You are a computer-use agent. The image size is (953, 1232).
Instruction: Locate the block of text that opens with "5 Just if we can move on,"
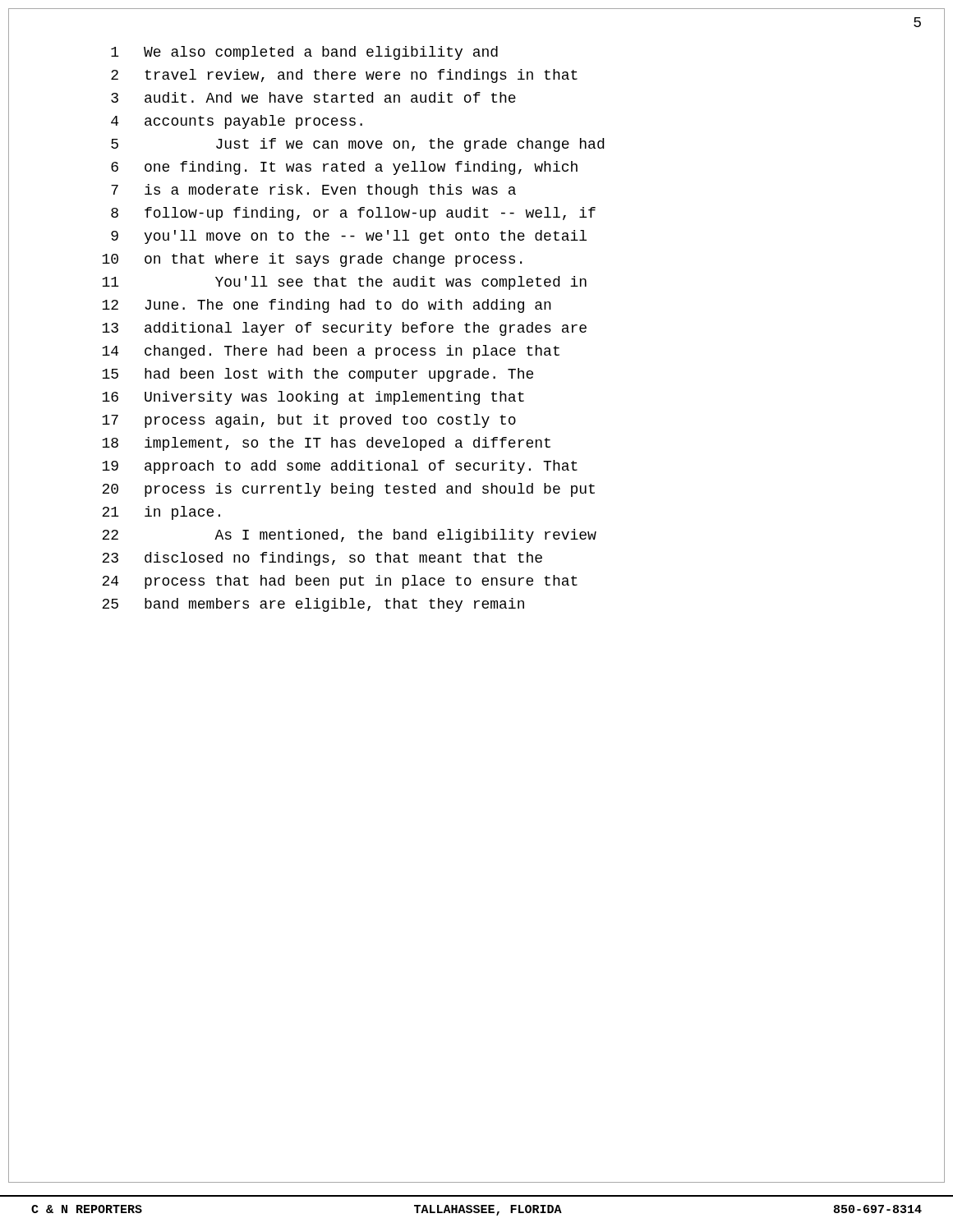(493, 145)
